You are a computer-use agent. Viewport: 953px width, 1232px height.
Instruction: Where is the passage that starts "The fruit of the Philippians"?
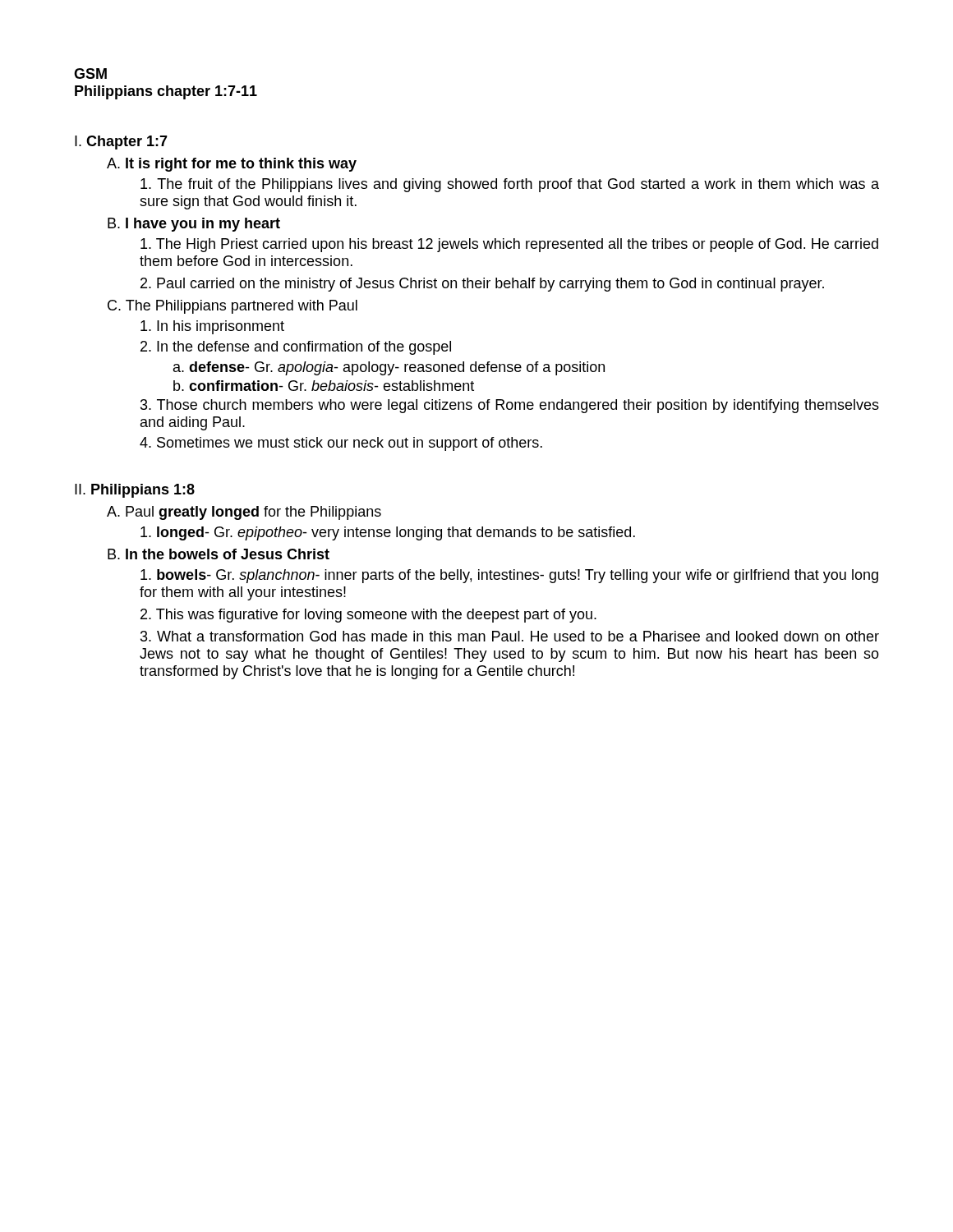click(x=509, y=193)
